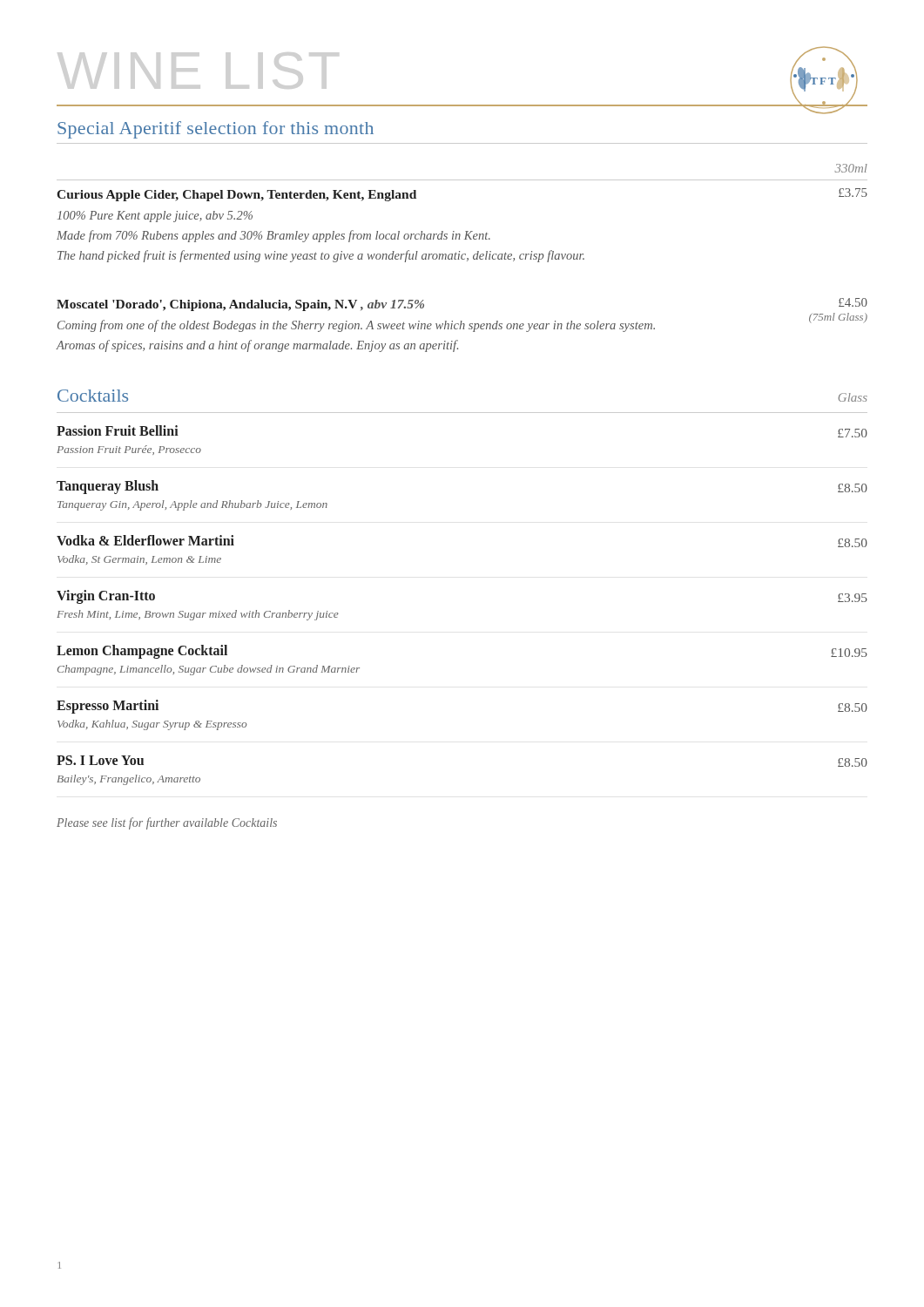This screenshot has width=924, height=1307.
Task: Click the passage that begins "PS. I Love"
Action: click(92, 761)
